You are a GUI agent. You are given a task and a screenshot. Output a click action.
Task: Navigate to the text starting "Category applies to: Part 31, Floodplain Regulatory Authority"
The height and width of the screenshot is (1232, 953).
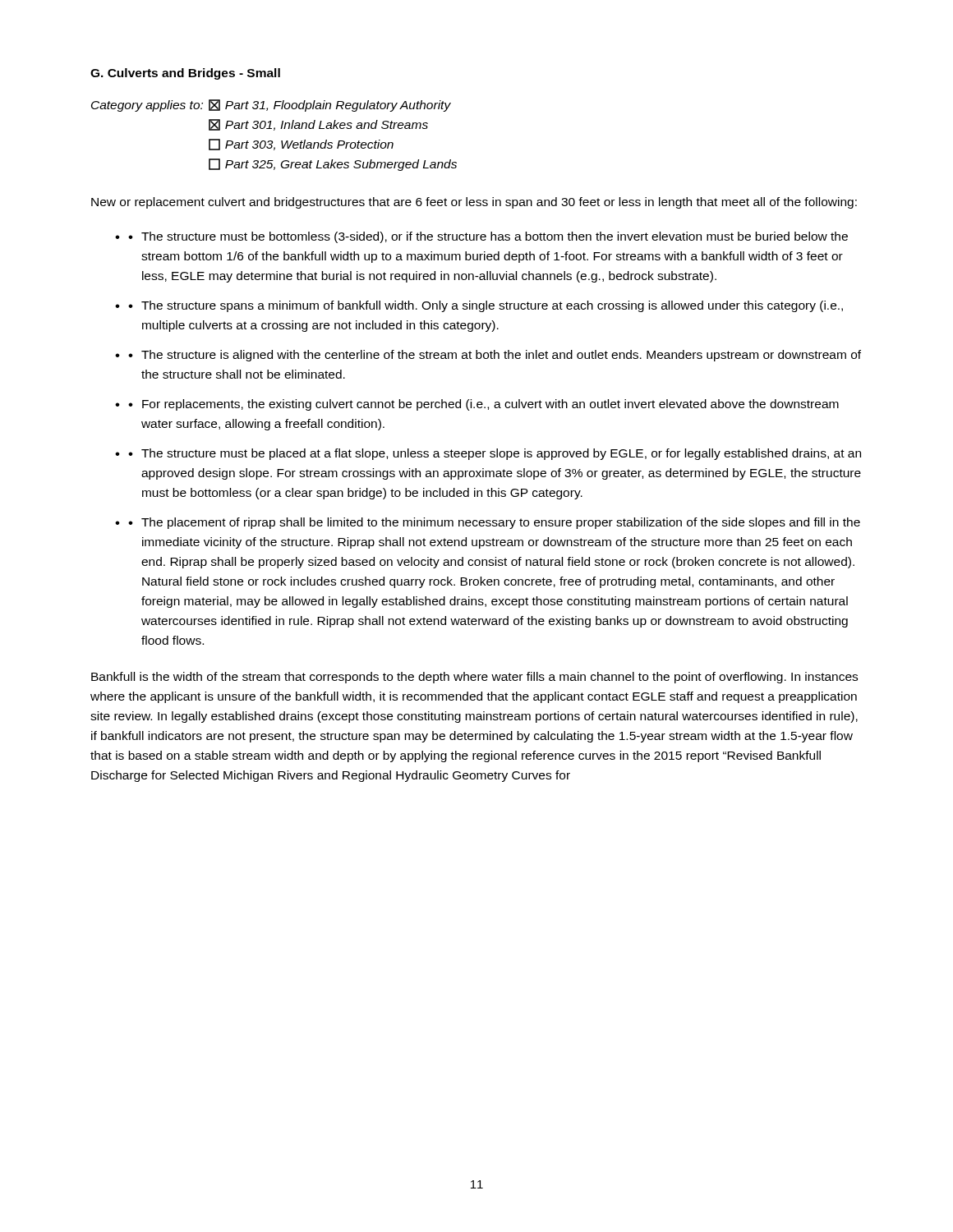(x=274, y=135)
